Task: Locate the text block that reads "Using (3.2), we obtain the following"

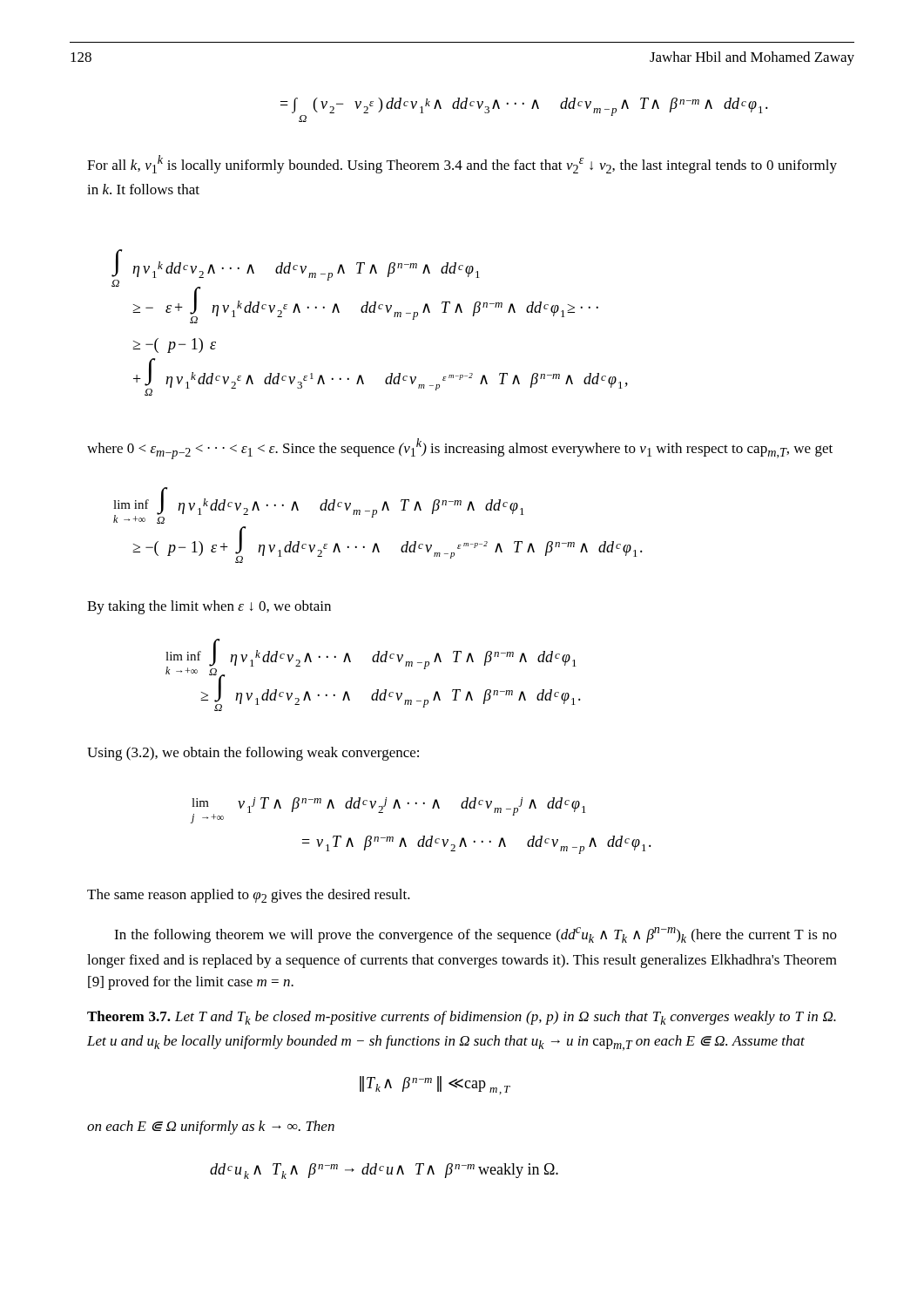Action: [254, 752]
